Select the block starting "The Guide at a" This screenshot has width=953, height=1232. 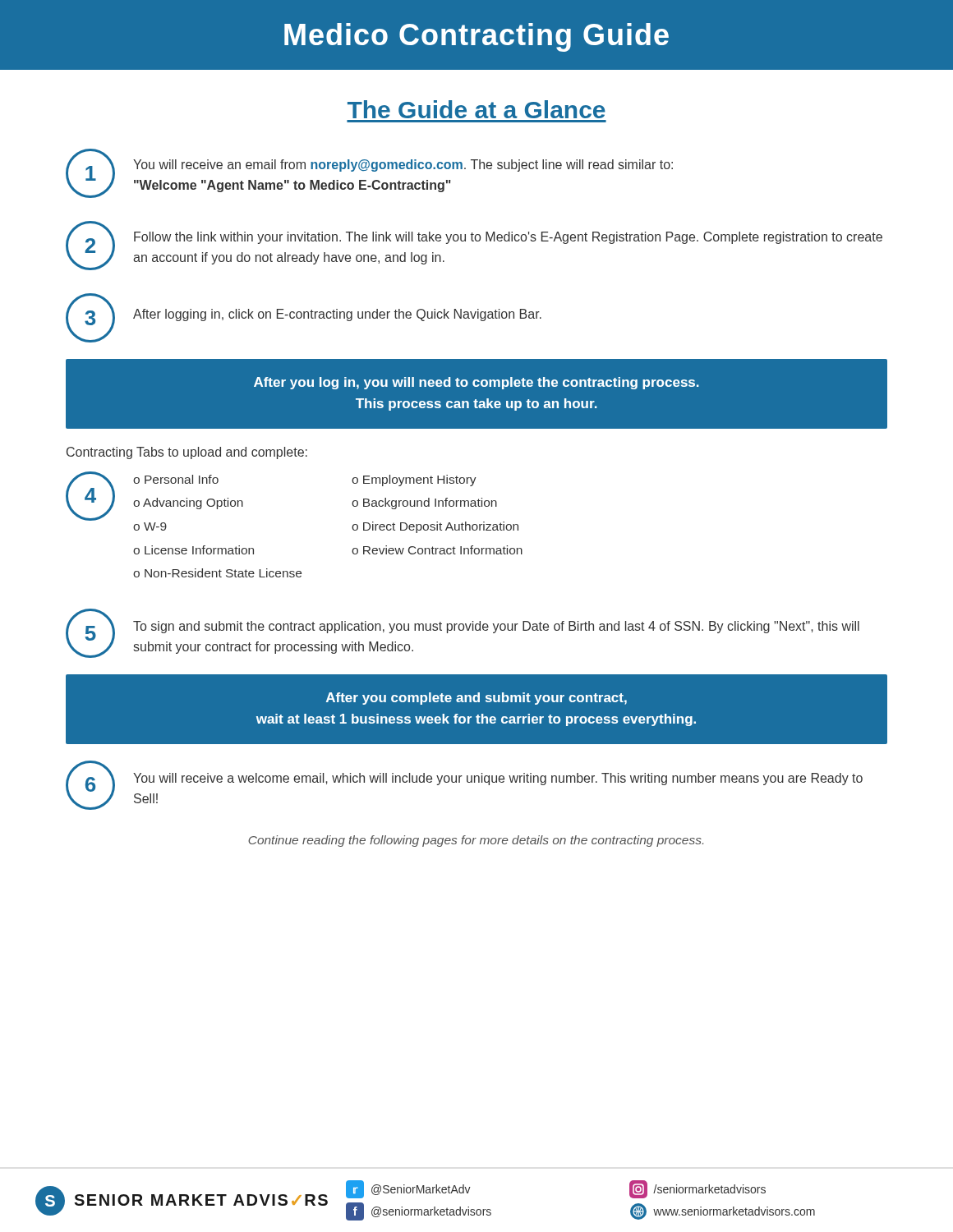pyautogui.click(x=476, y=110)
